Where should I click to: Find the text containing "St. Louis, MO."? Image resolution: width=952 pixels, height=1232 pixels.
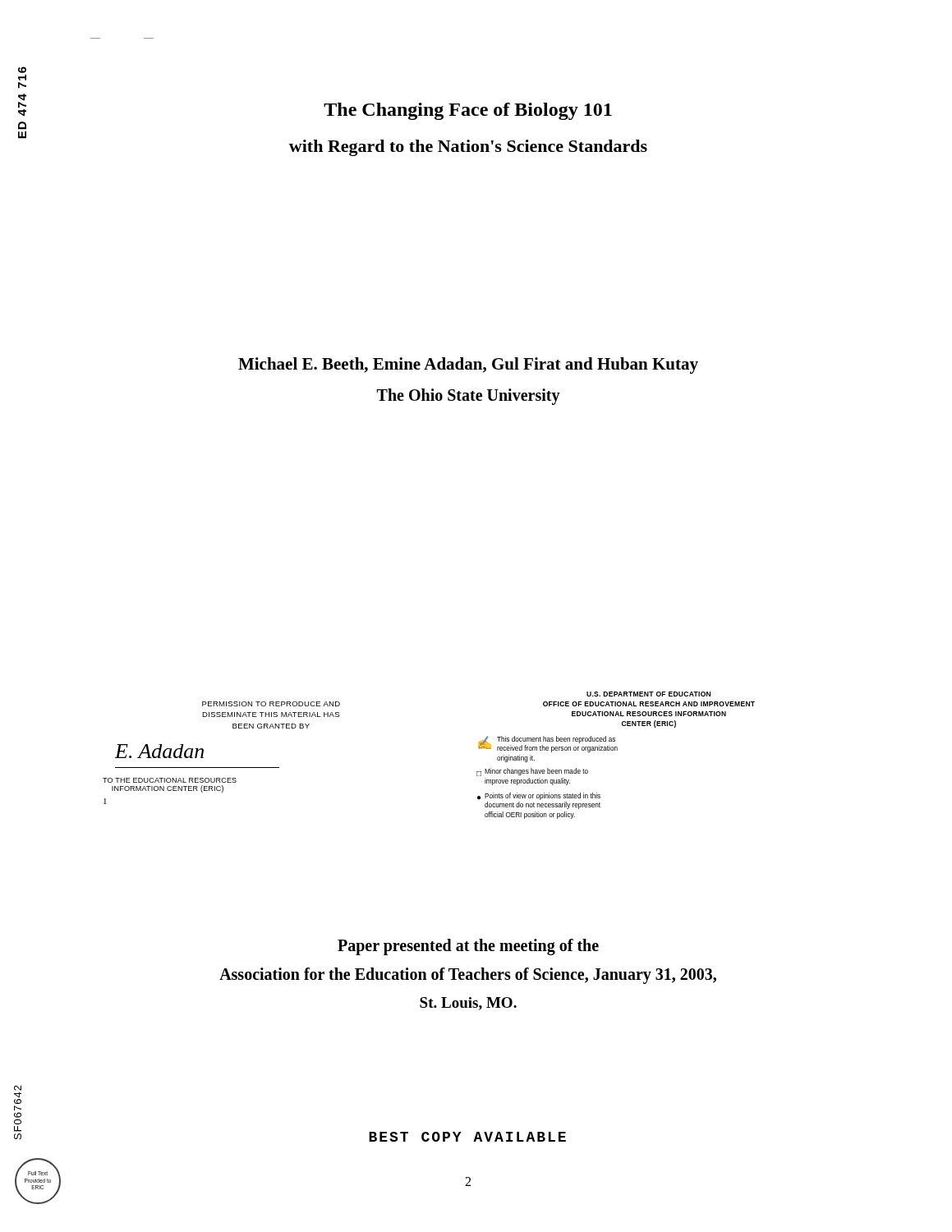[468, 1002]
